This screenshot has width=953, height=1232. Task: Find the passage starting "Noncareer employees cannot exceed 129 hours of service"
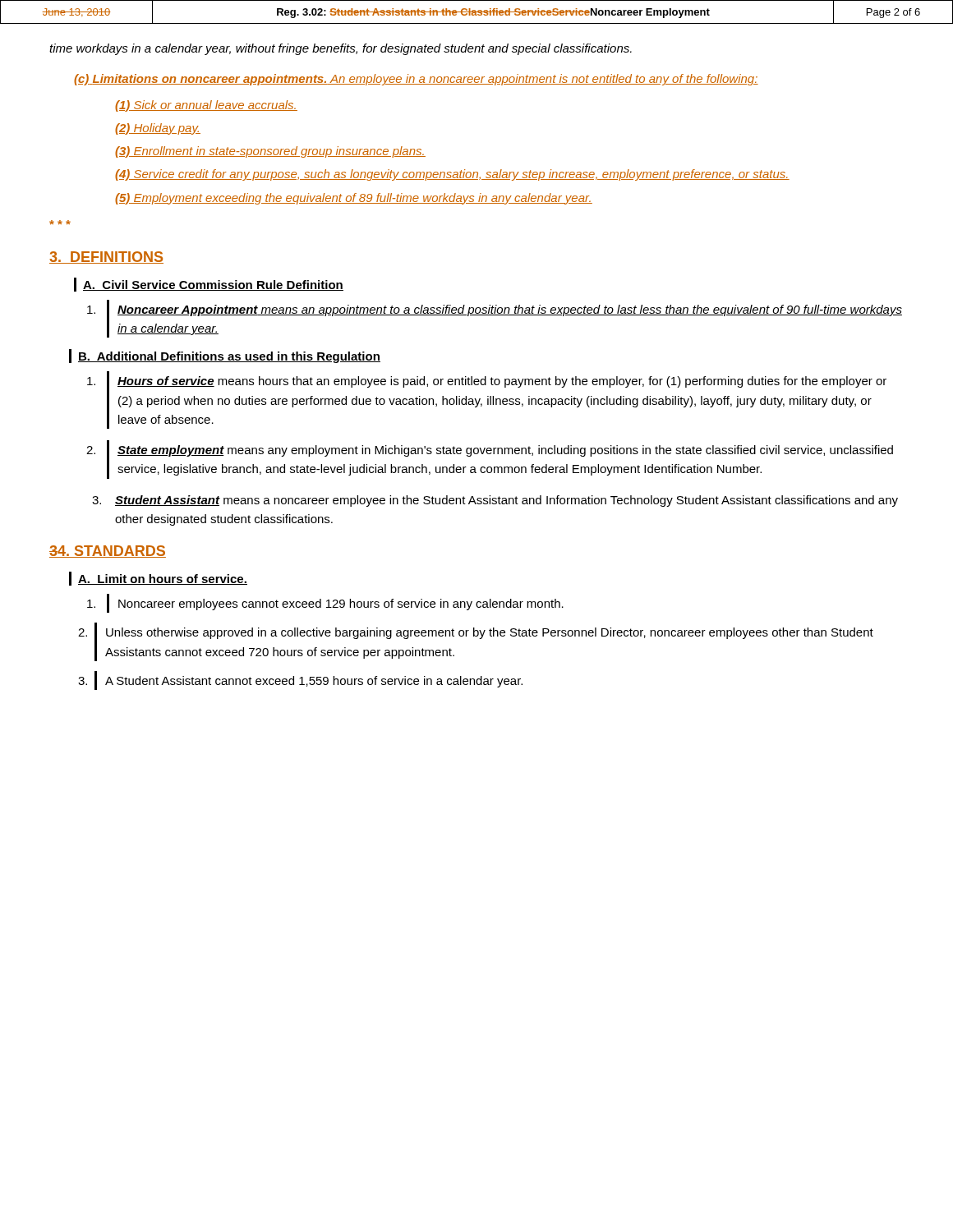coord(335,603)
